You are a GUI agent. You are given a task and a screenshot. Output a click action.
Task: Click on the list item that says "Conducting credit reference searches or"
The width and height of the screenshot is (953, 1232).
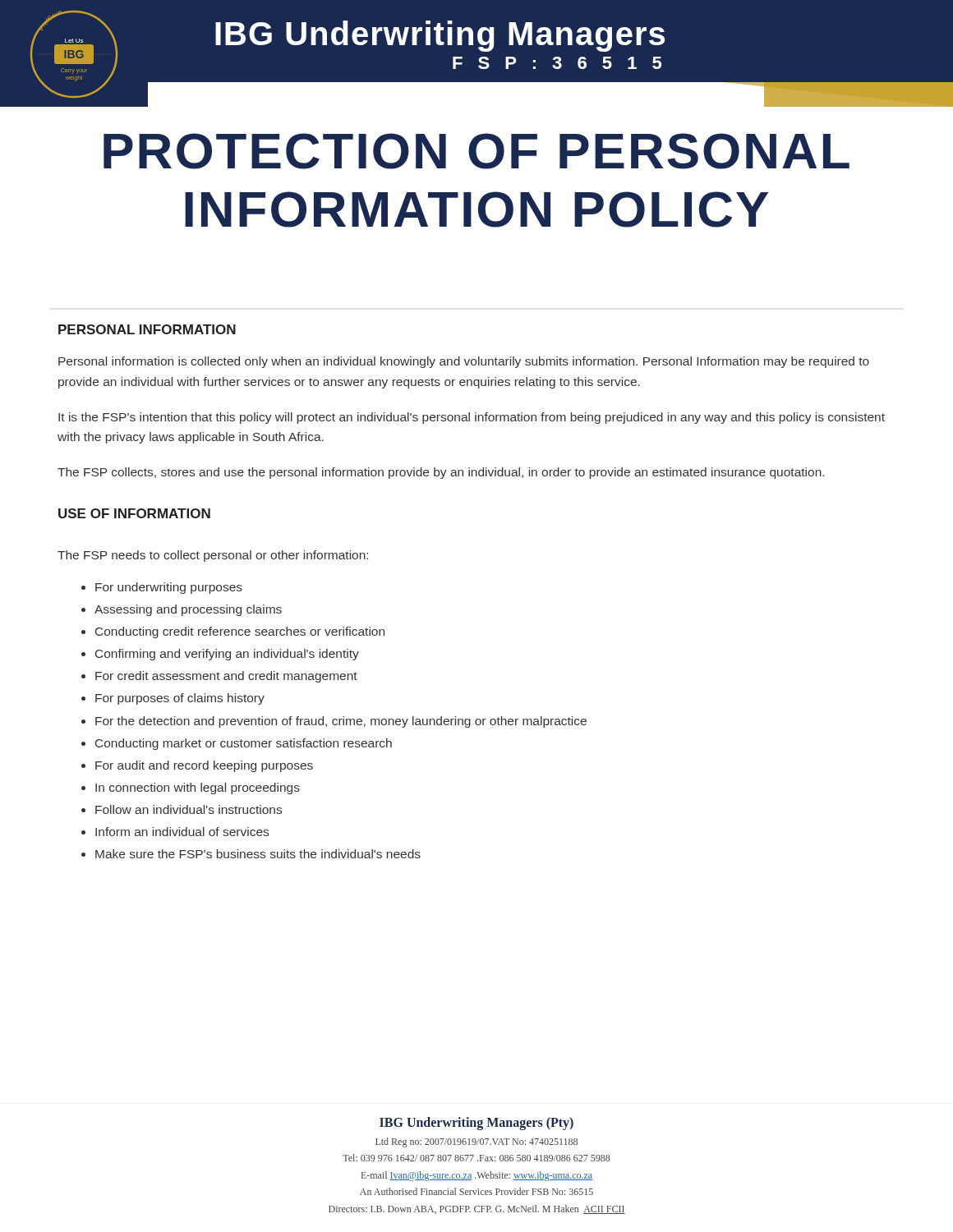[x=240, y=631]
